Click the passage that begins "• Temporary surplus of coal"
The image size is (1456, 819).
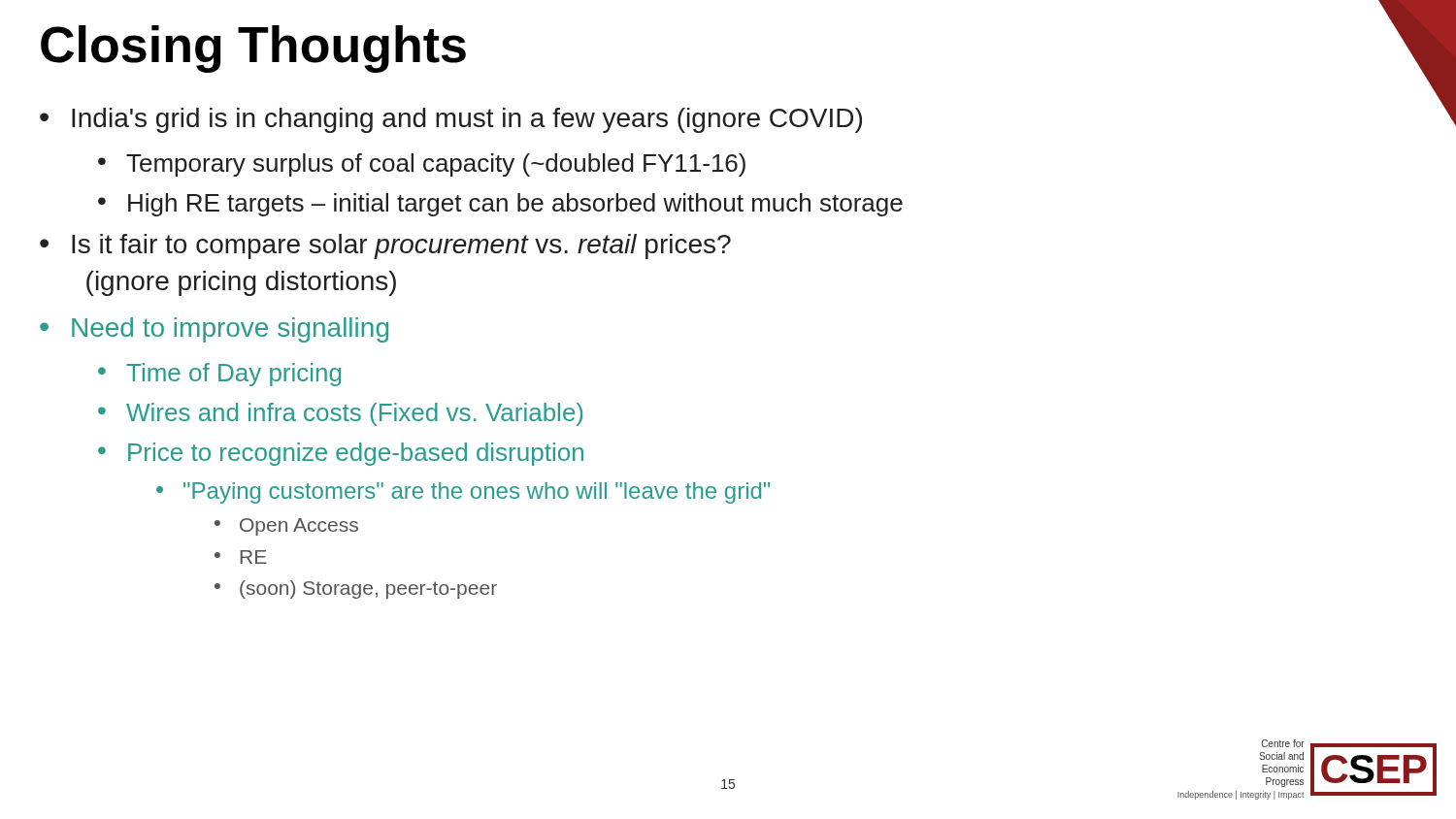coord(422,164)
